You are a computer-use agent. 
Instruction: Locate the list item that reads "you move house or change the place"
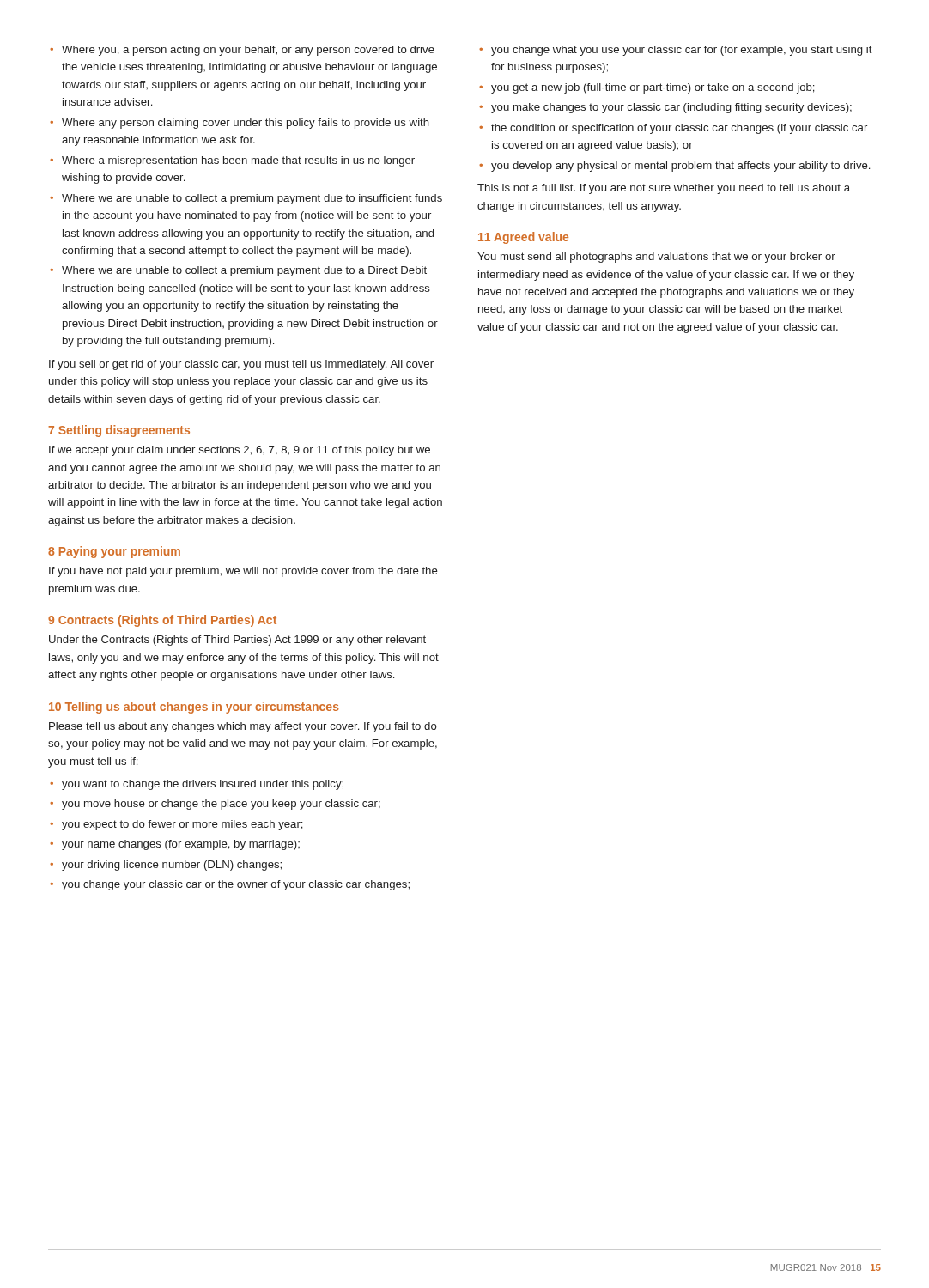pyautogui.click(x=221, y=804)
